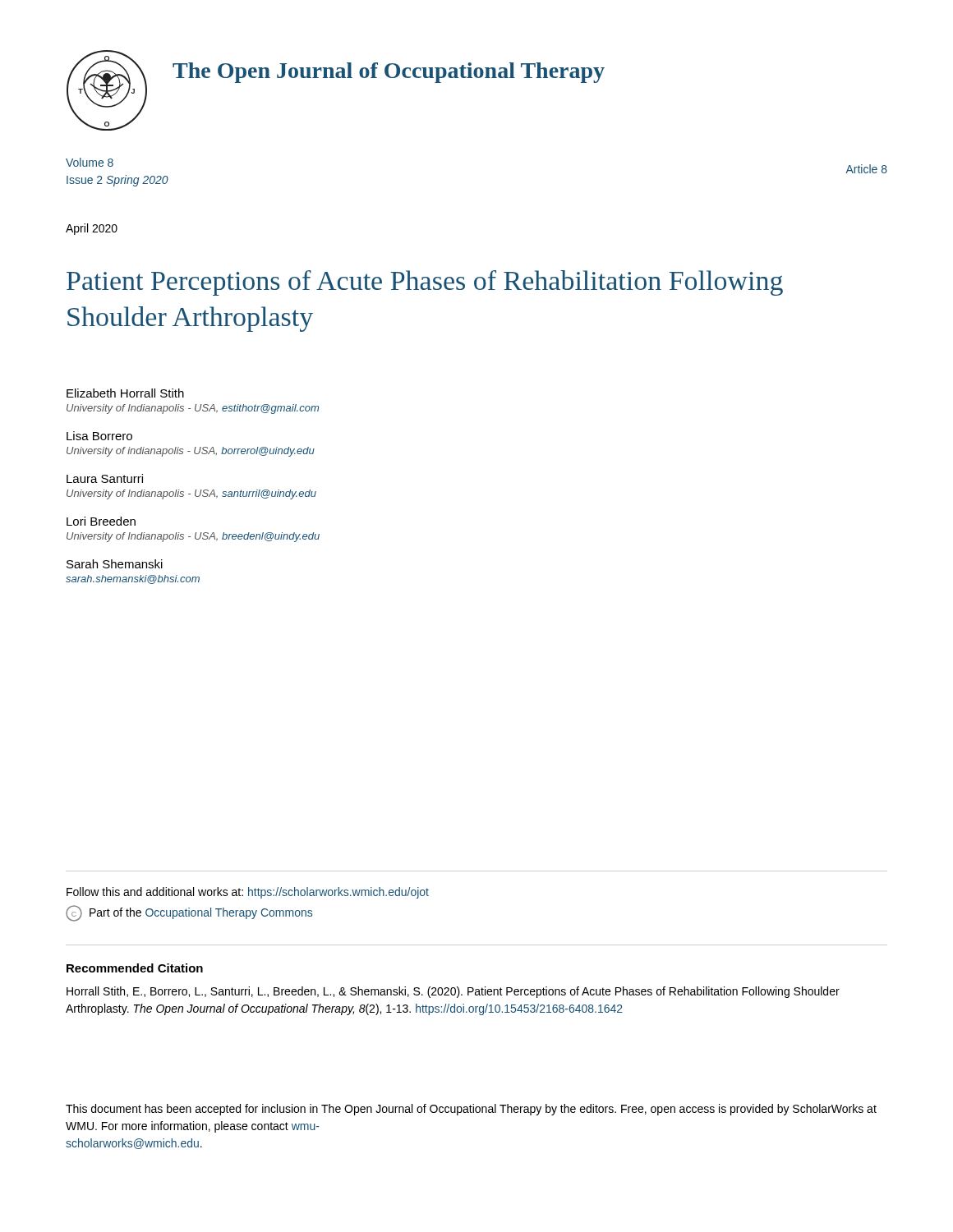Viewport: 953px width, 1232px height.
Task: Find the block on this page that starts "Horrall Stith, E.,"
Action: tap(476, 1000)
